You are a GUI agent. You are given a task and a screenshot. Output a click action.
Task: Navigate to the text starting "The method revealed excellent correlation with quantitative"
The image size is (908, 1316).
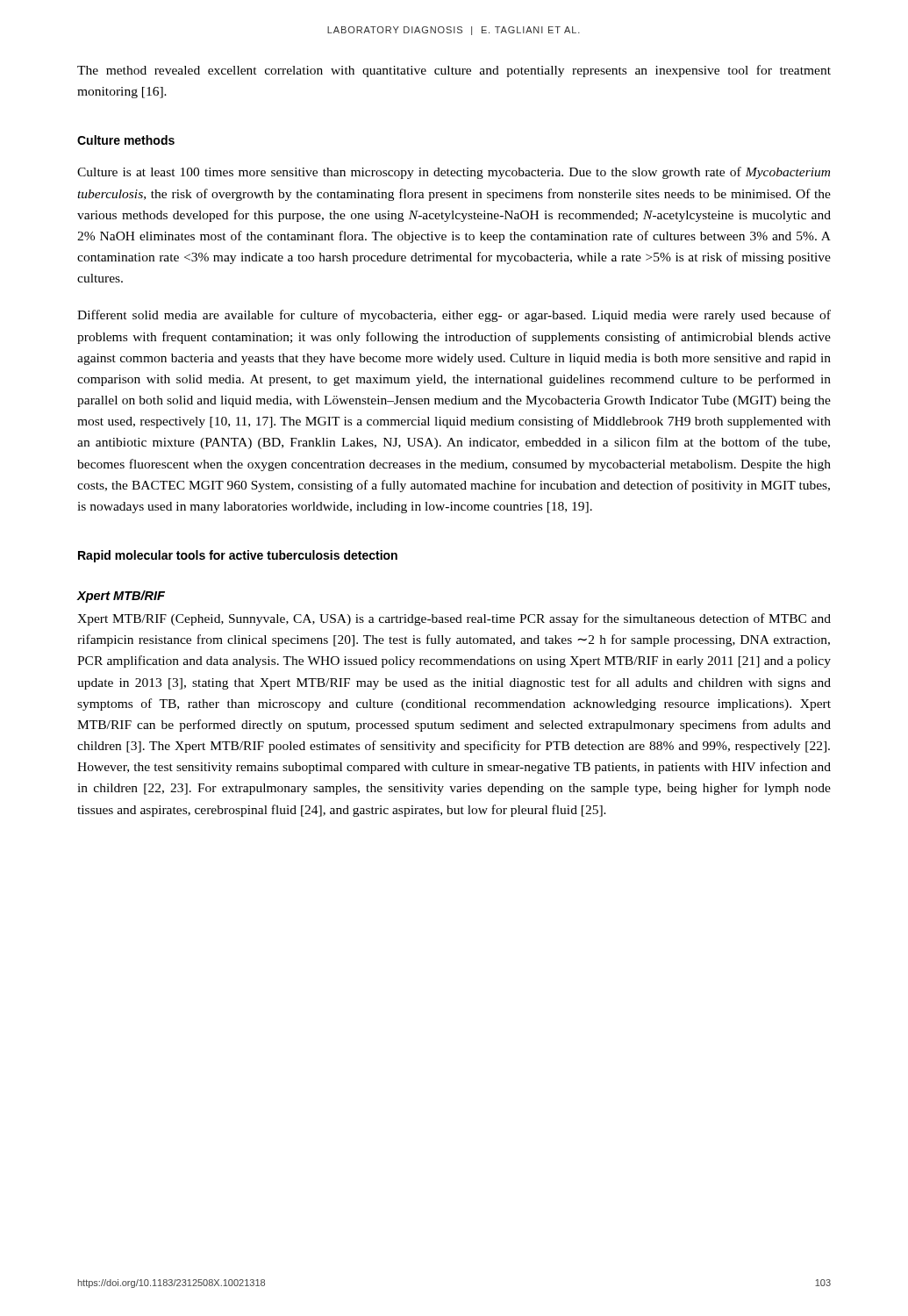[454, 80]
